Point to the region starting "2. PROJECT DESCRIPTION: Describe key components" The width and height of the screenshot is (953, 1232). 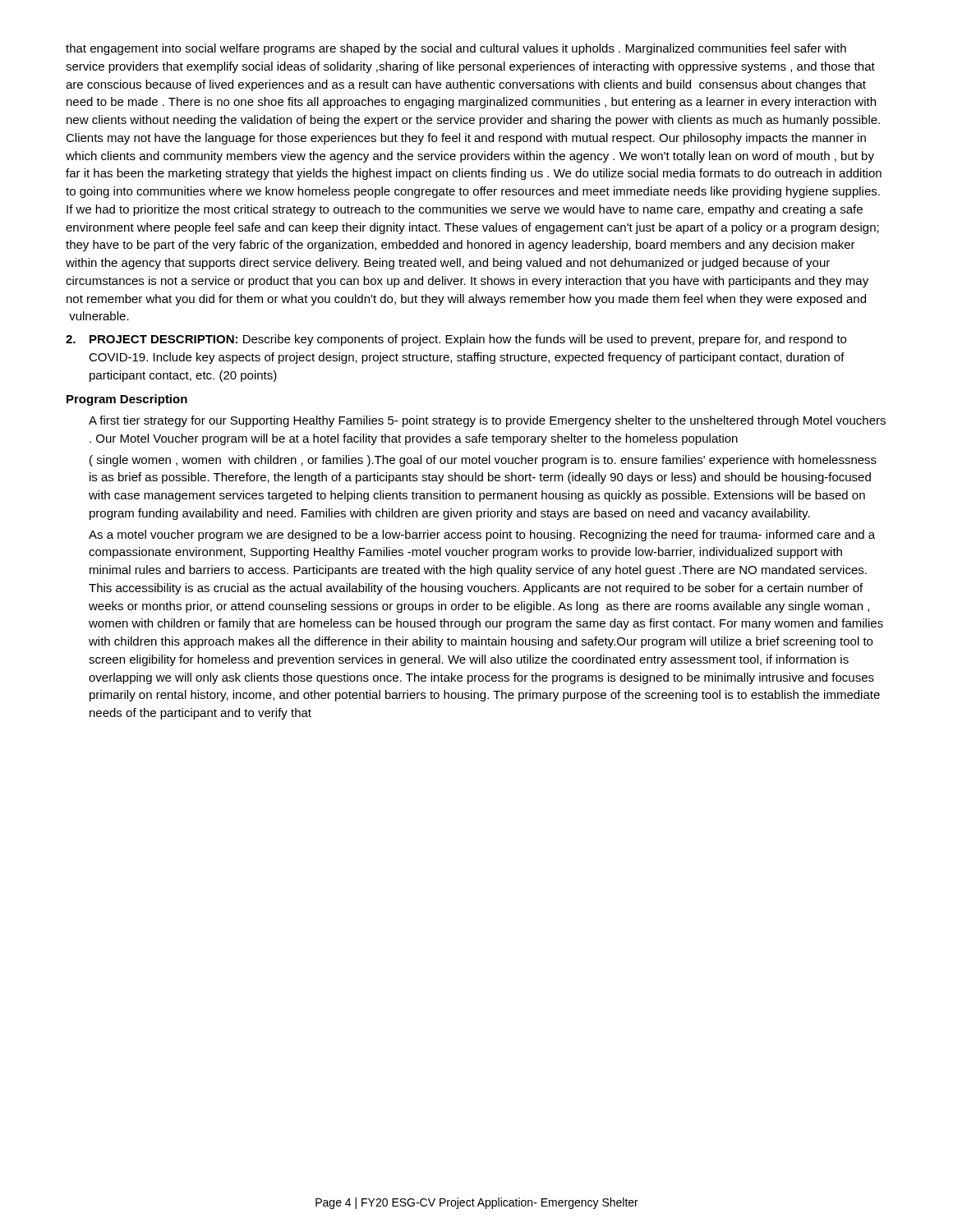click(476, 357)
